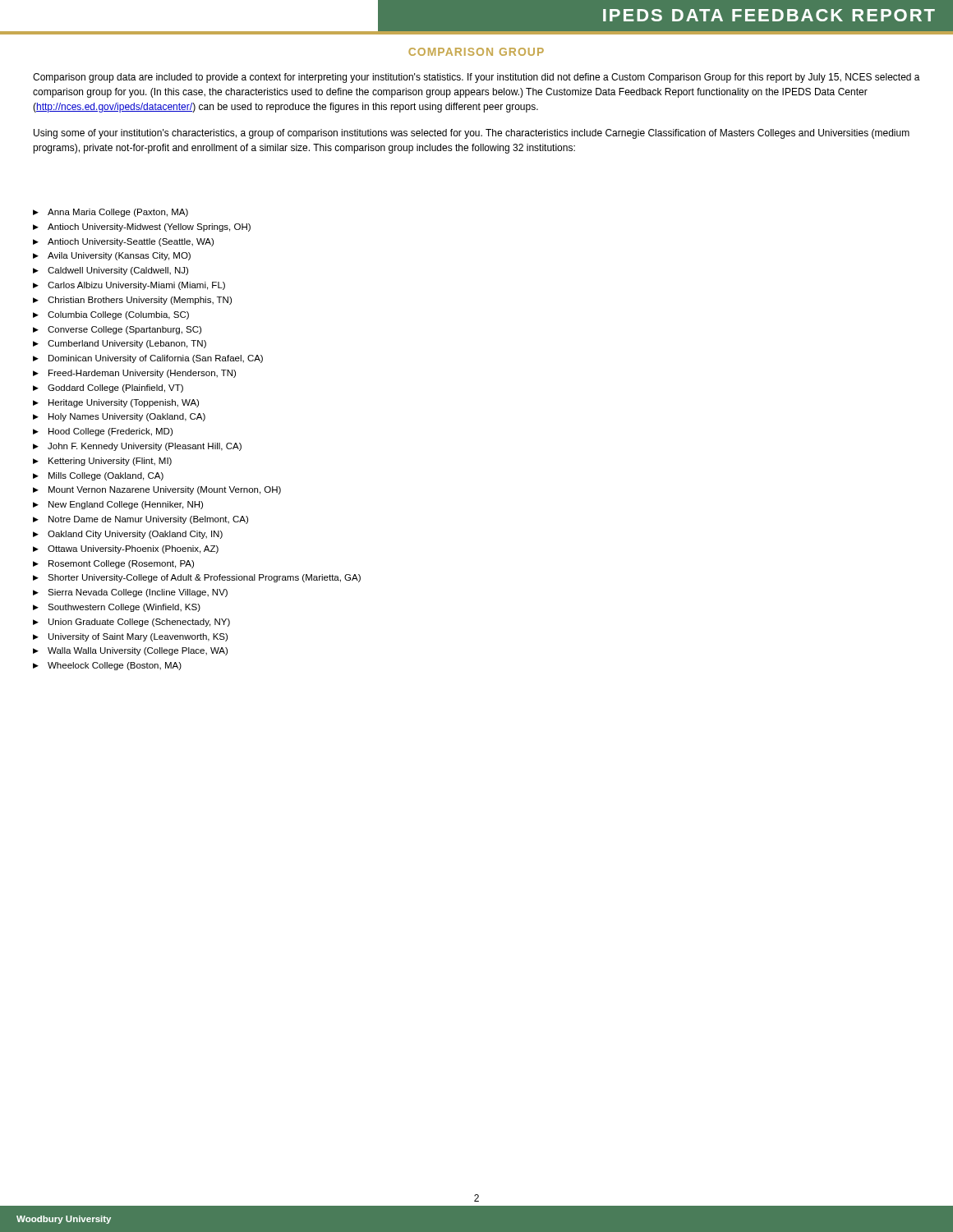Screen dimensions: 1232x953
Task: Click on the passage starting "Holy Names University (Oakland, CA)"
Action: click(x=127, y=417)
